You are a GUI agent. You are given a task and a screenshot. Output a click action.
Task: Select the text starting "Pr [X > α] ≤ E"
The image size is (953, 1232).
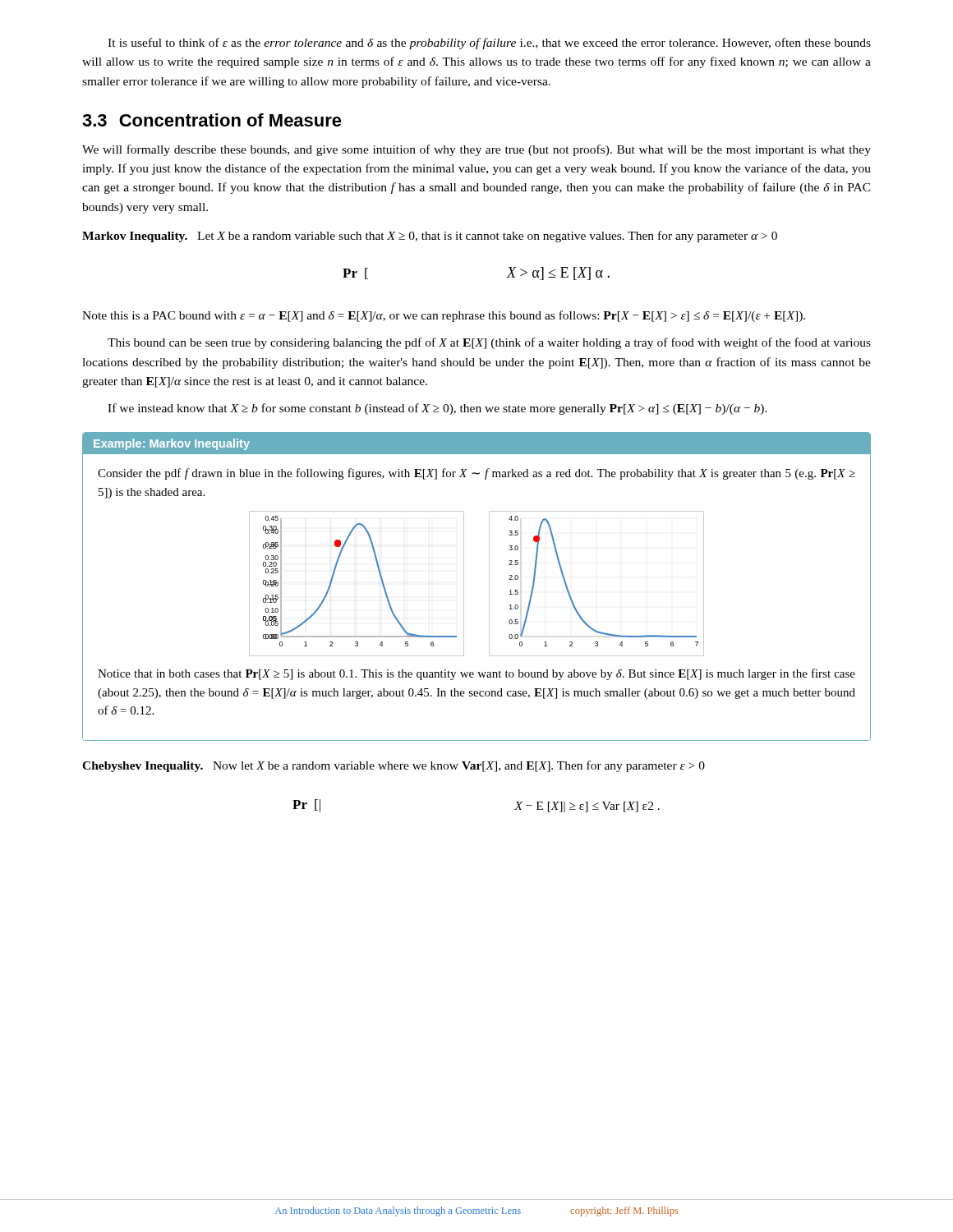pyautogui.click(x=354, y=273)
